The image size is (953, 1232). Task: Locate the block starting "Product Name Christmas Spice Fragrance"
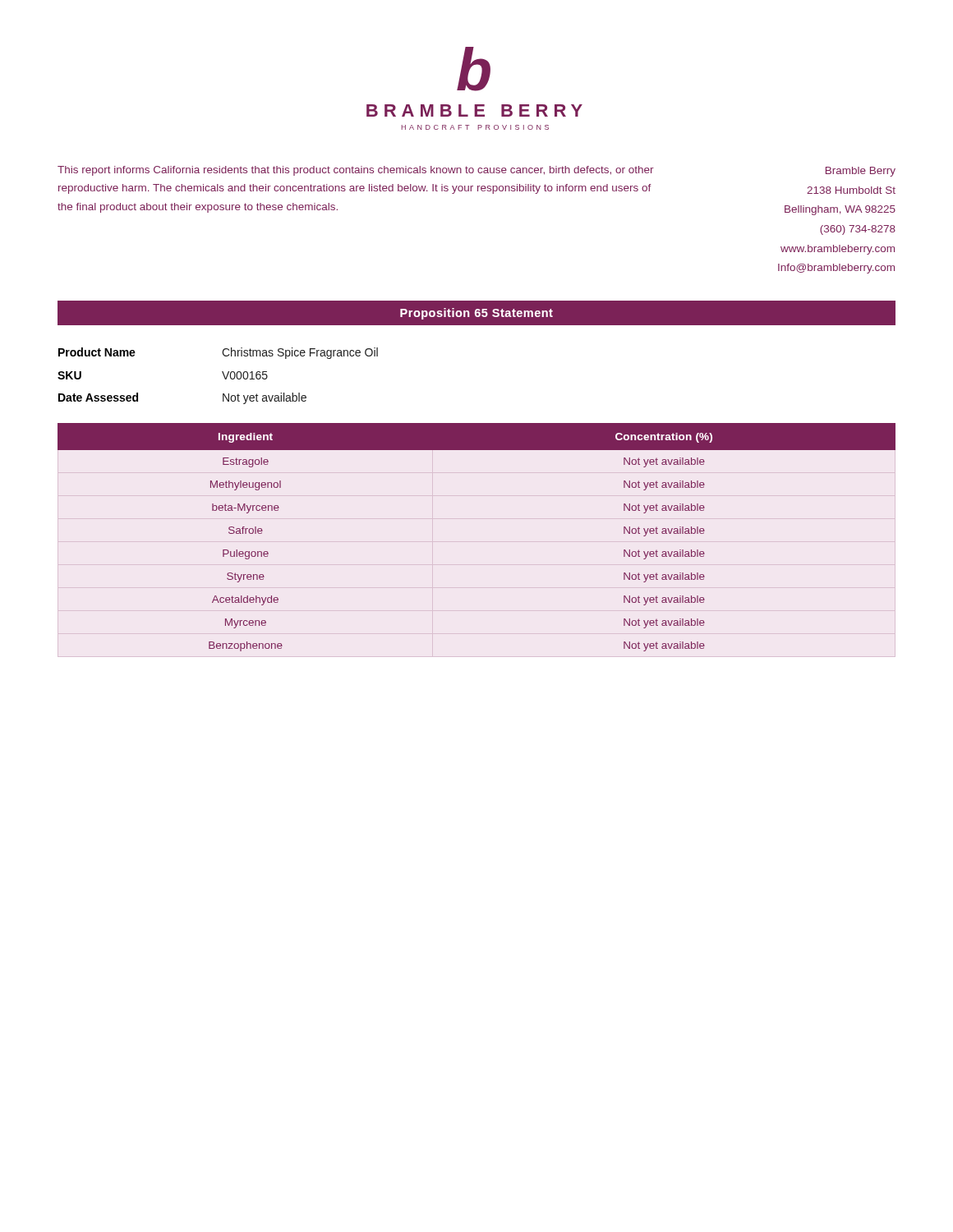coord(218,353)
